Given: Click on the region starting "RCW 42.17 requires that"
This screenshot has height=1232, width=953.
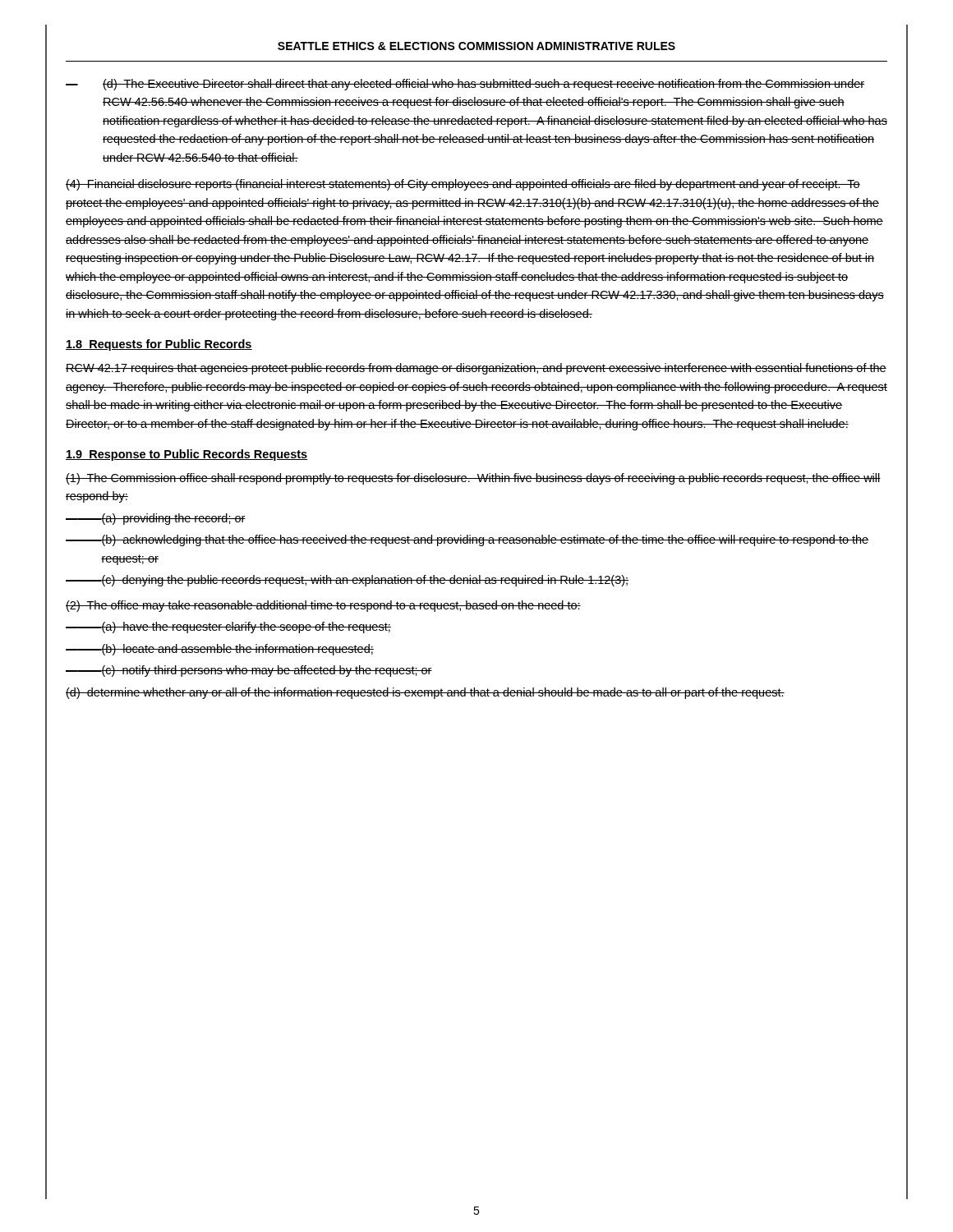Looking at the screenshot, I should [x=476, y=396].
